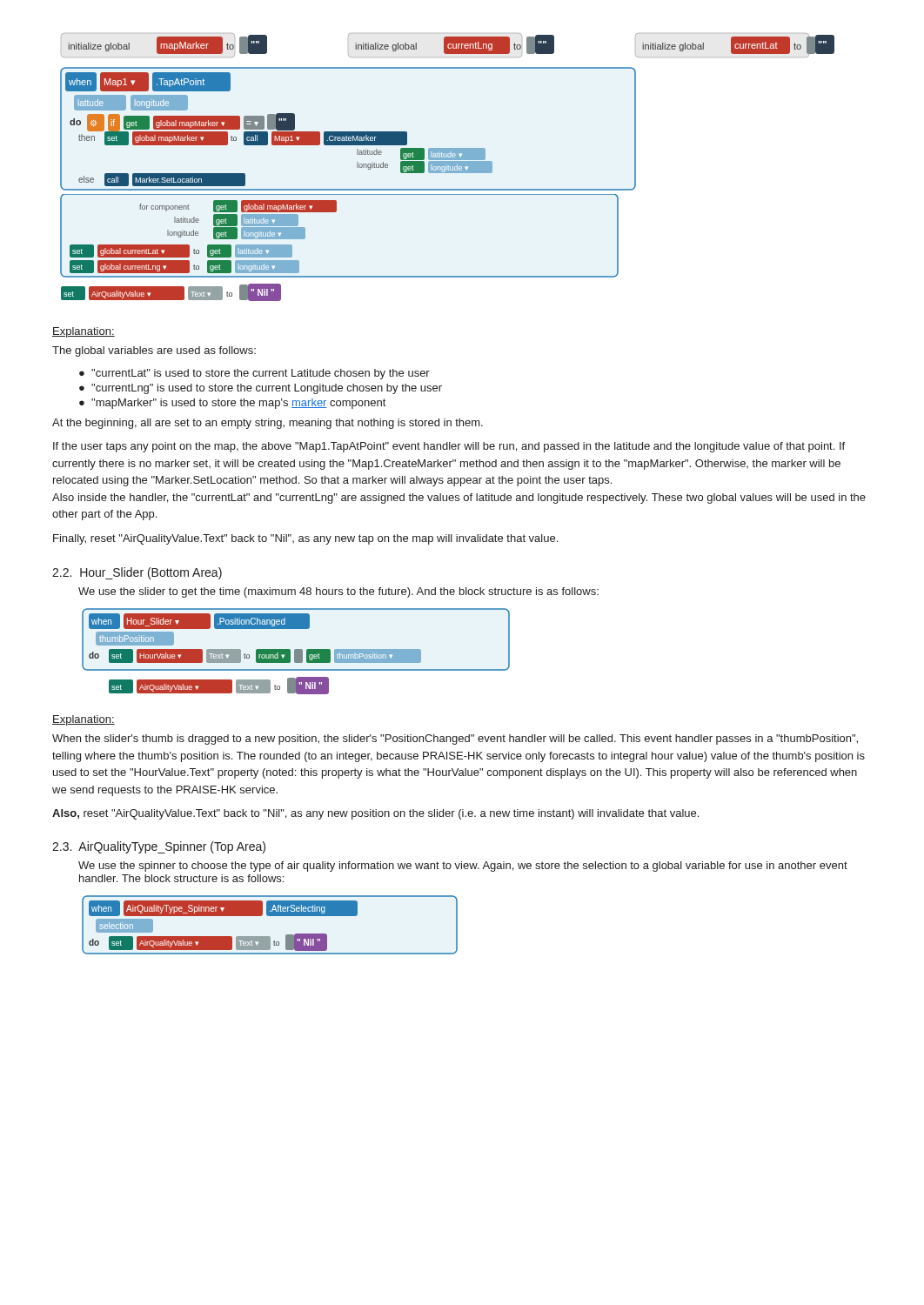
Task: Find the text starting "The global variables are used as follows:"
Action: pos(154,350)
